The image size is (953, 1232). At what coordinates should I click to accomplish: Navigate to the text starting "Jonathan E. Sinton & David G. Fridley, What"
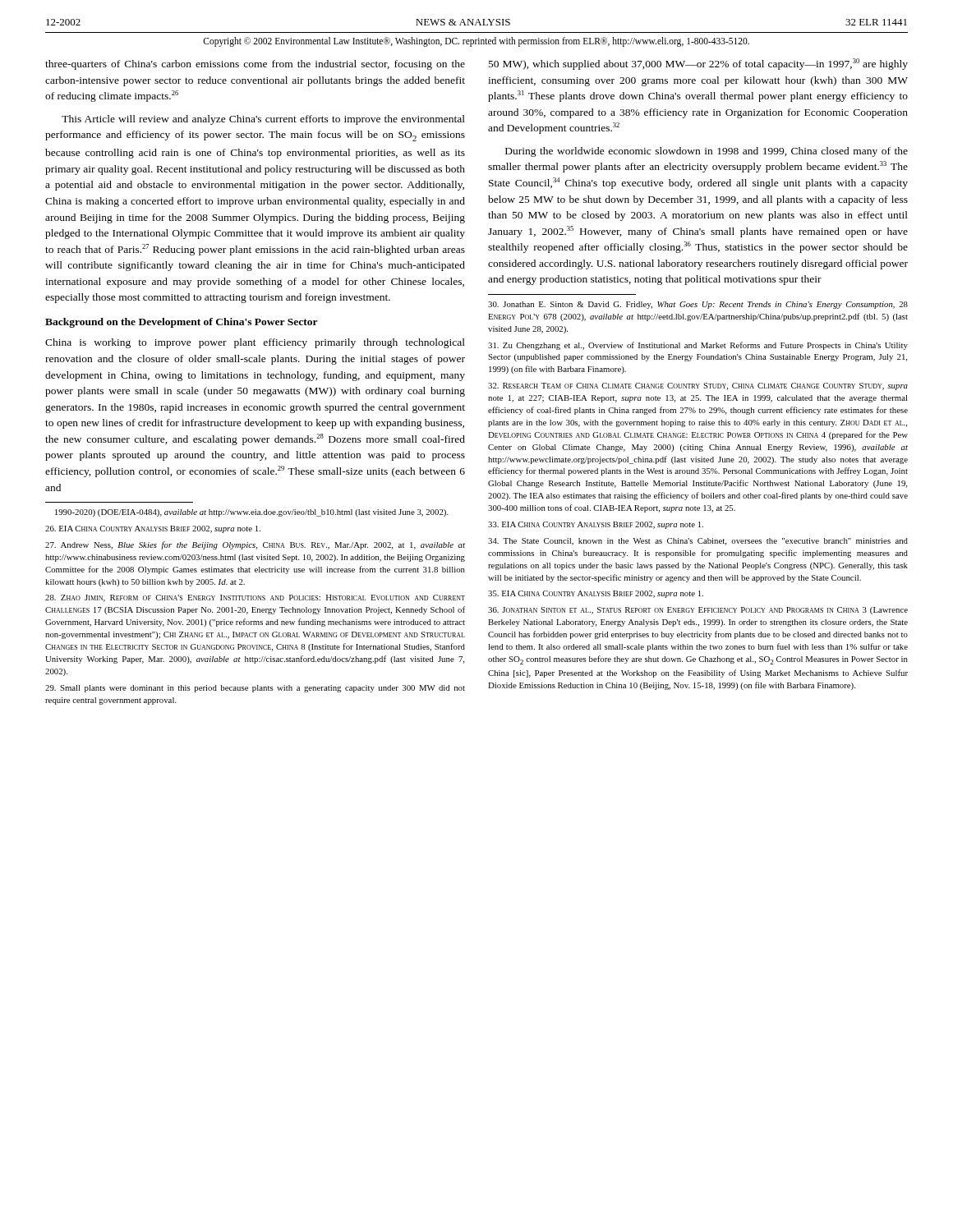(x=698, y=495)
